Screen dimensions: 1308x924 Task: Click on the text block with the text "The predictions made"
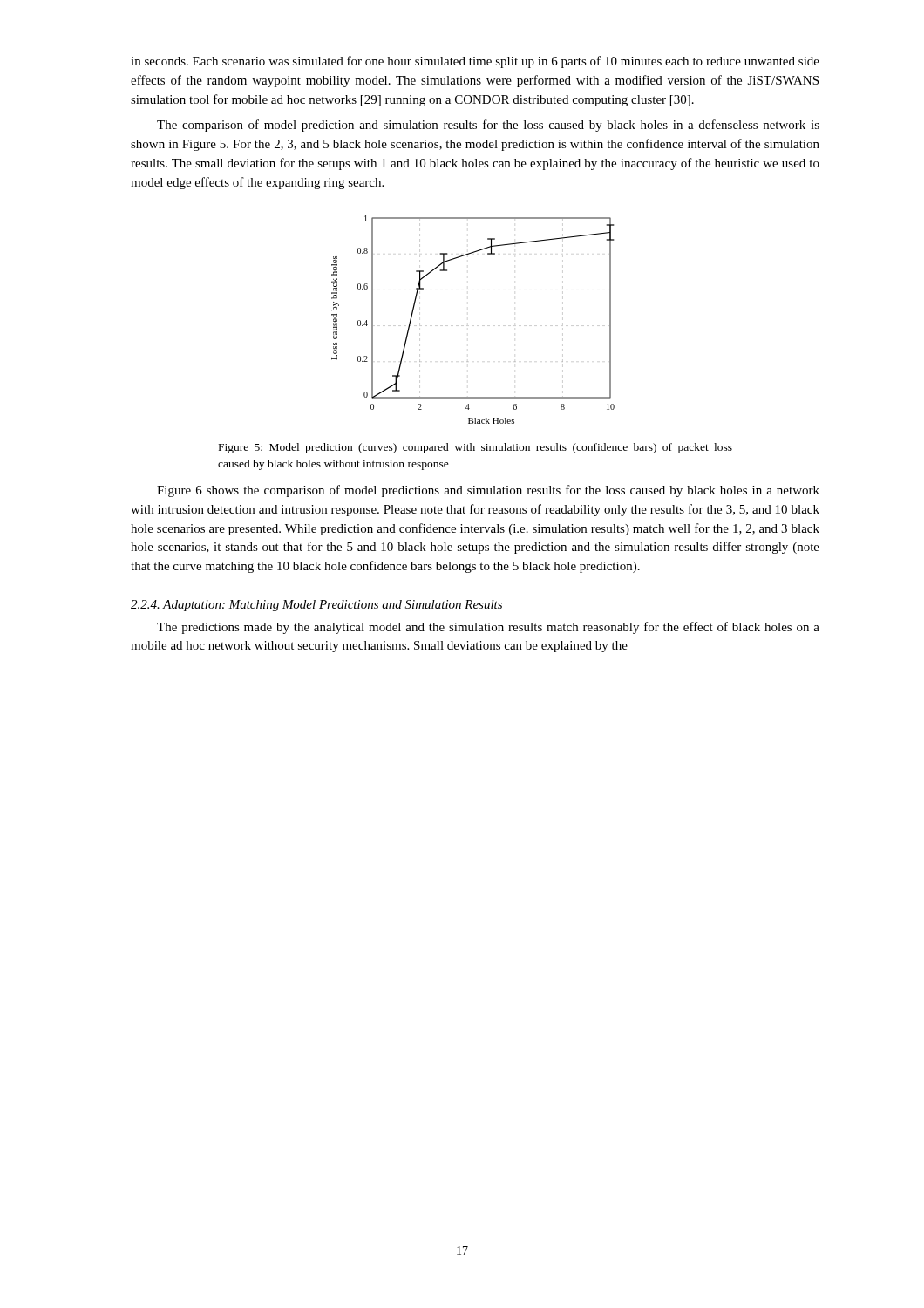pyautogui.click(x=475, y=636)
